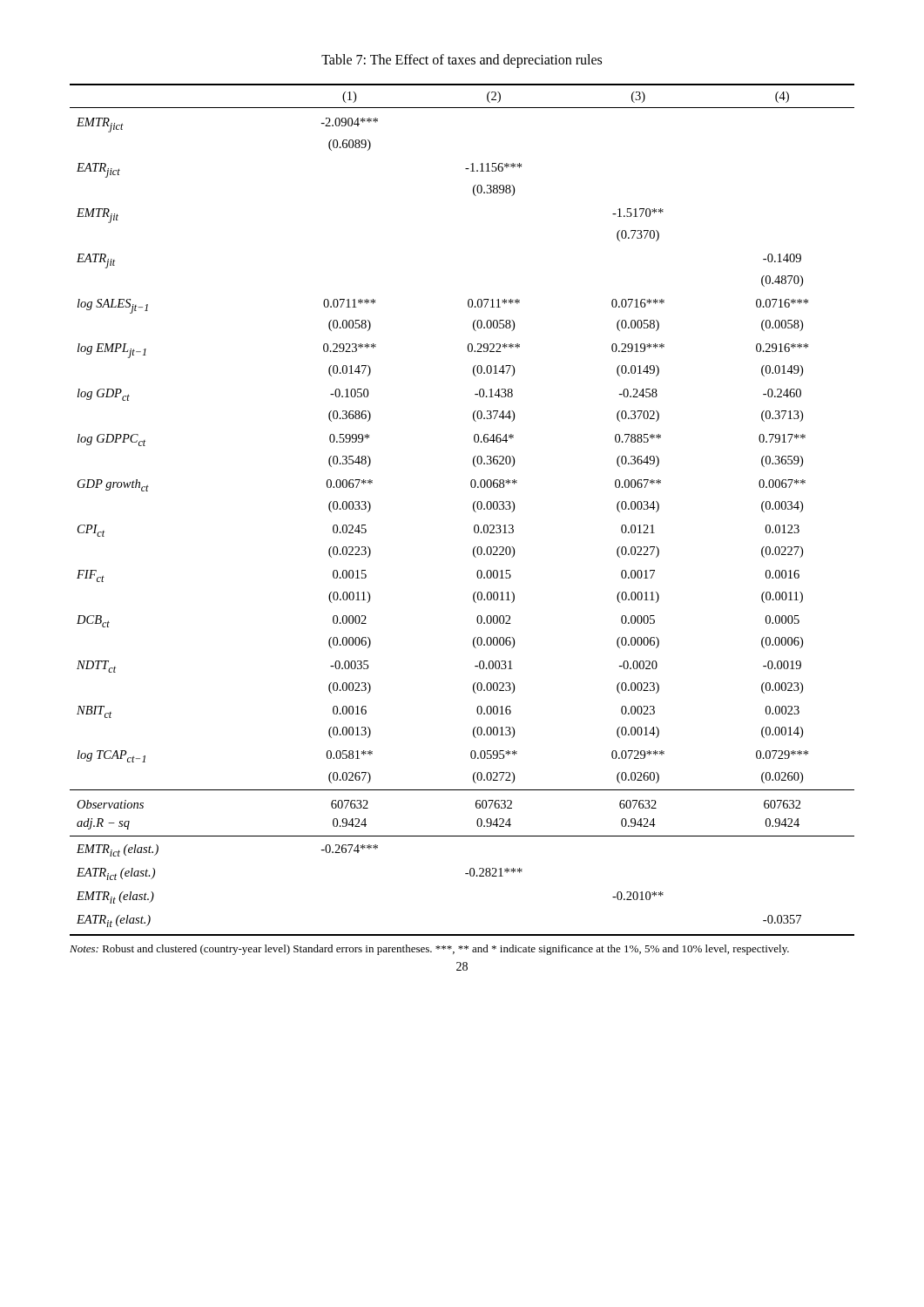Locate the table with the text "log GDP ct"
Image resolution: width=924 pixels, height=1307 pixels.
pos(462,510)
